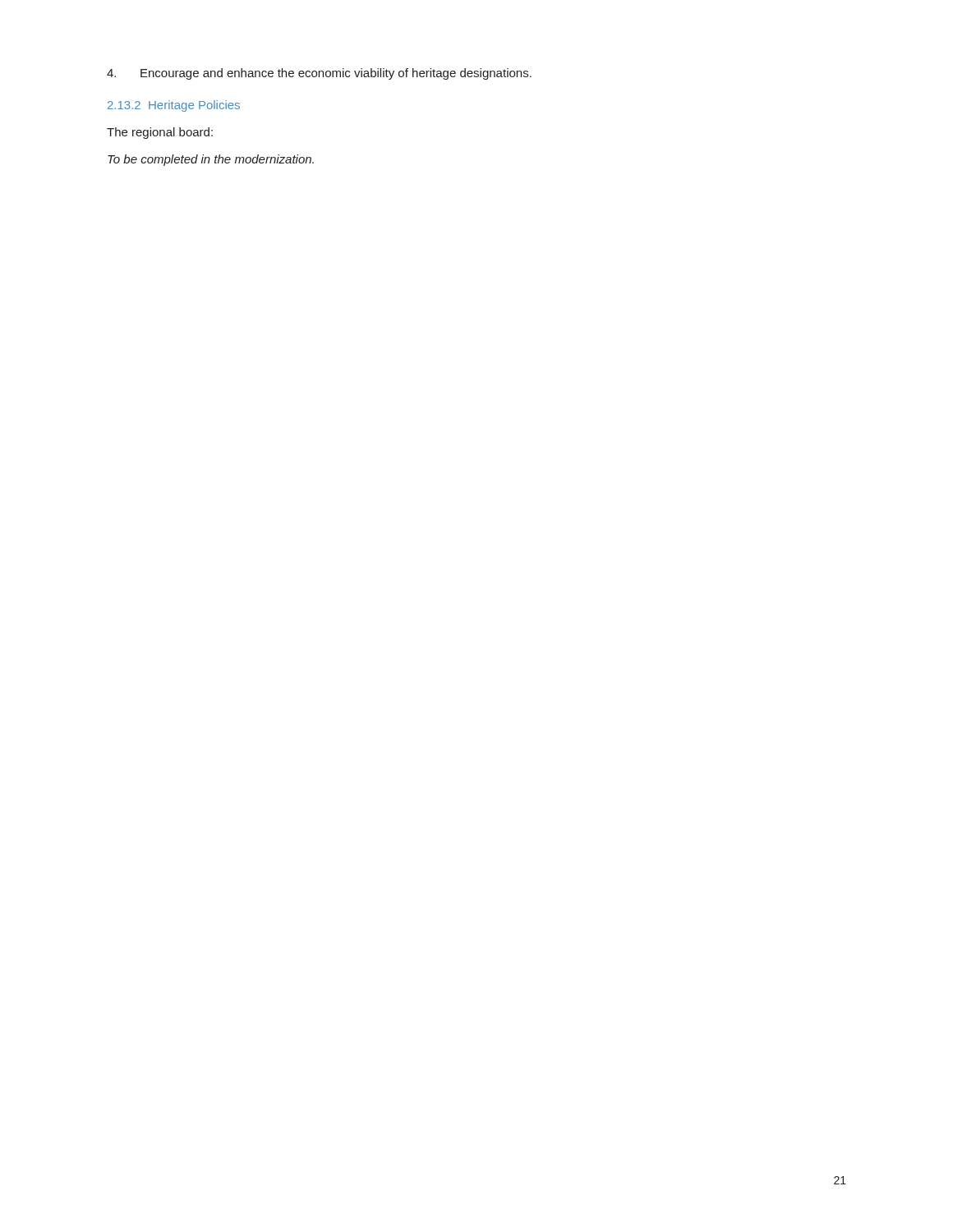Screen dimensions: 1232x953
Task: Click on the passage starting "4. Encourage and enhance the economic viability of"
Action: coord(320,73)
